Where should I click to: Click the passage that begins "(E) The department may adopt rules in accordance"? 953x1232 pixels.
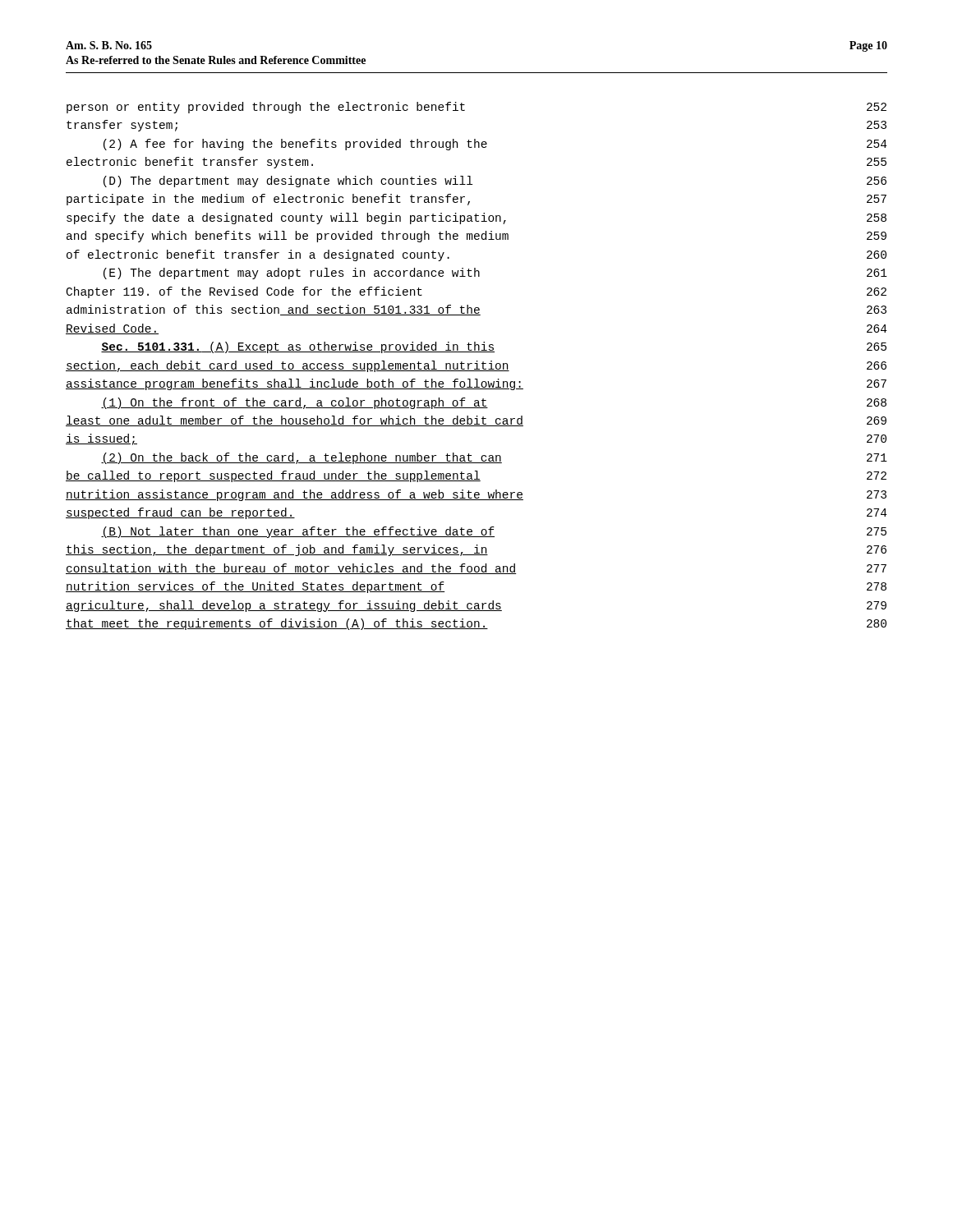point(476,302)
